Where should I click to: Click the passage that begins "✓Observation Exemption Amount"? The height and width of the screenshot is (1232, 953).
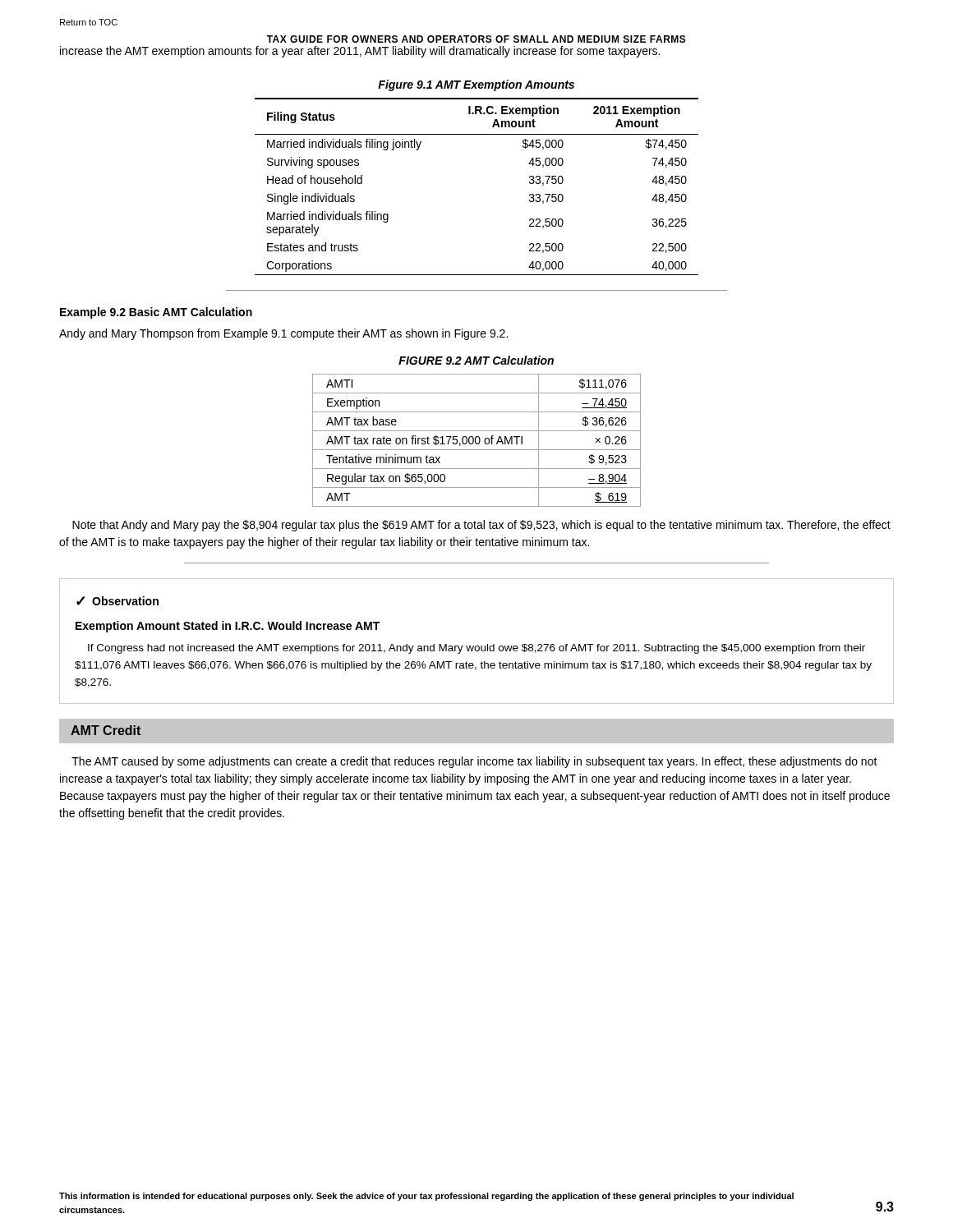tap(476, 641)
